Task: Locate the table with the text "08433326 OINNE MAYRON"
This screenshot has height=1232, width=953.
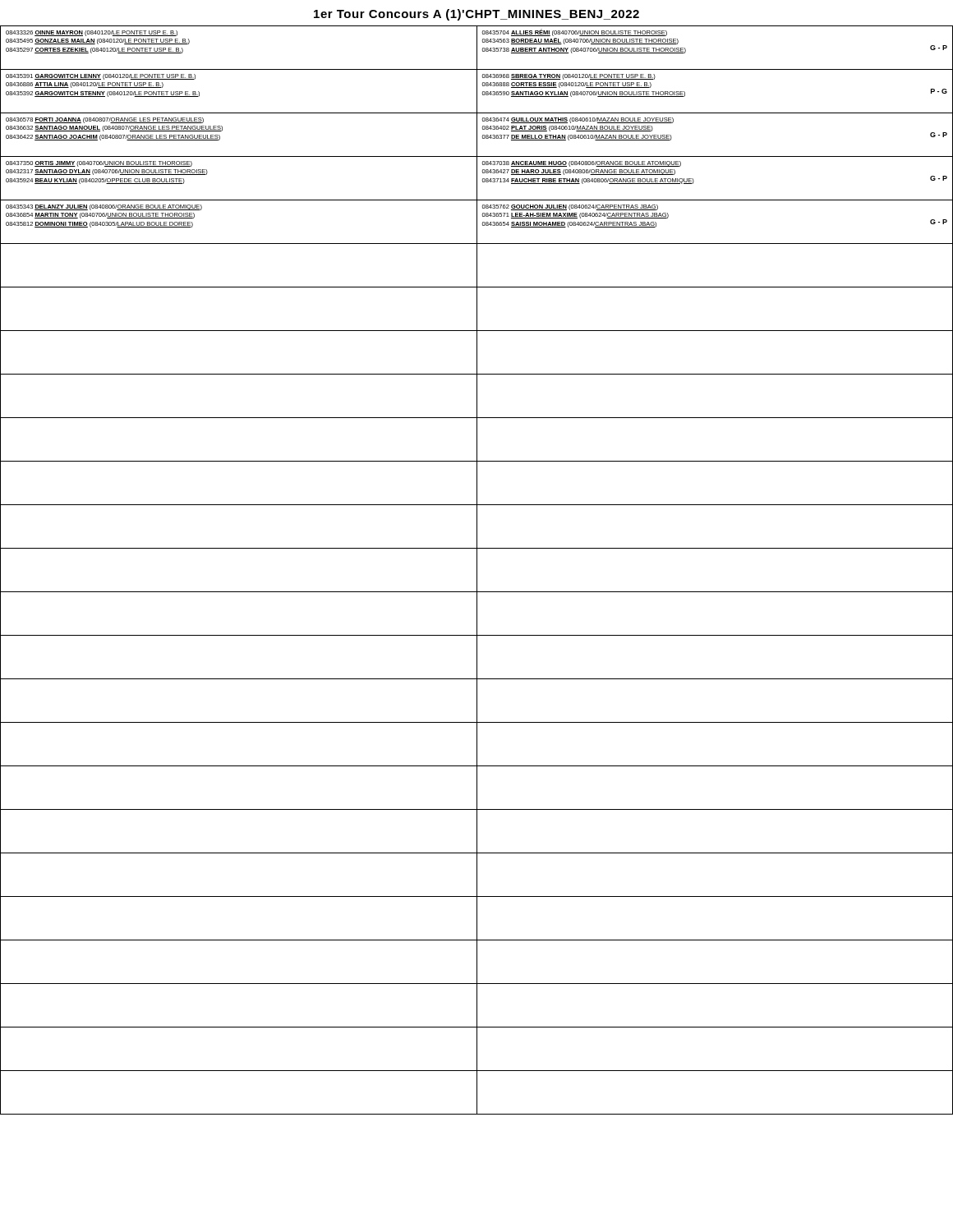Action: (x=476, y=570)
